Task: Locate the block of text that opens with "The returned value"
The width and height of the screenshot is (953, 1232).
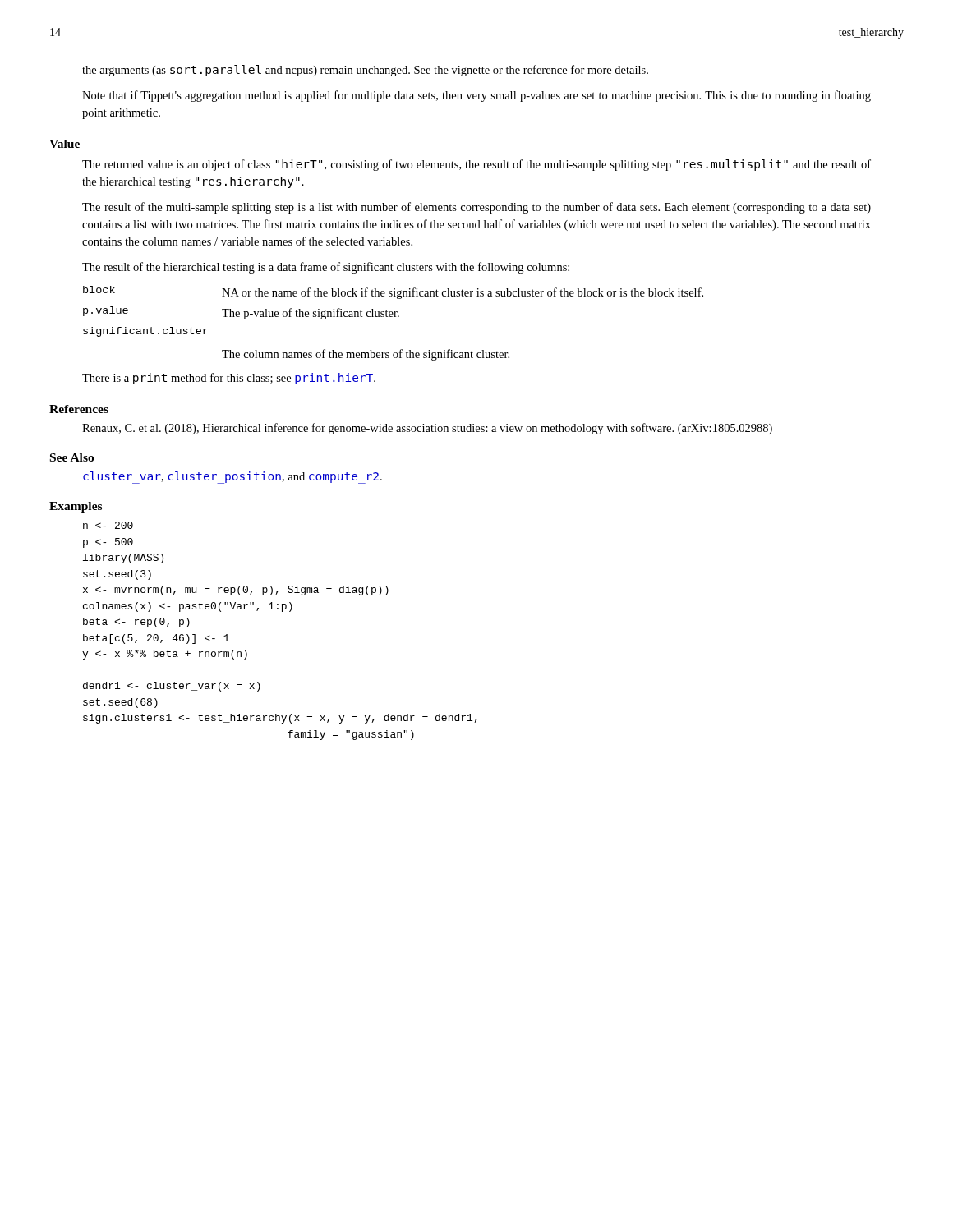Action: pos(476,173)
